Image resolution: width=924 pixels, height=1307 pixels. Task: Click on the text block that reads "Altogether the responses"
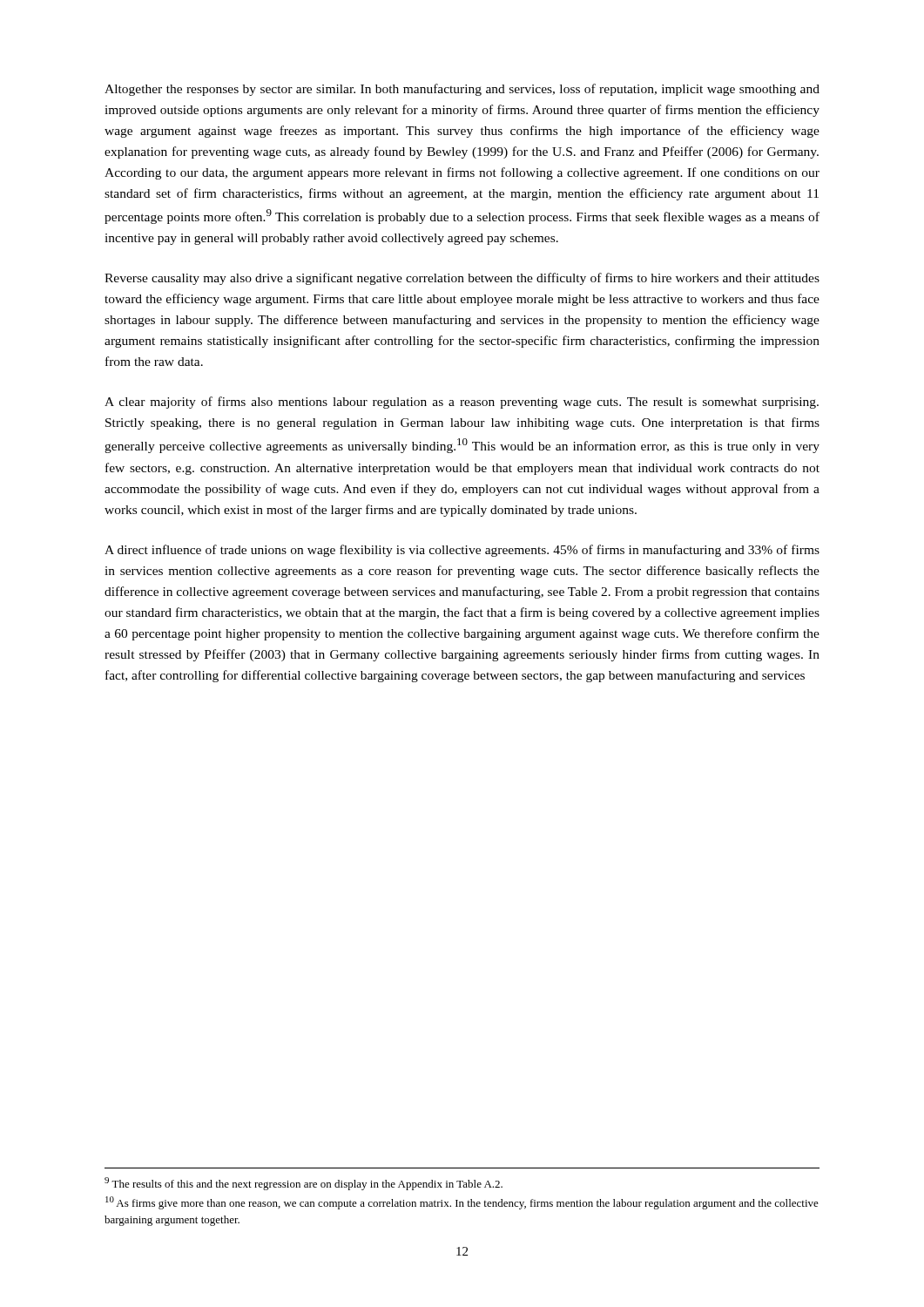[x=462, y=163]
